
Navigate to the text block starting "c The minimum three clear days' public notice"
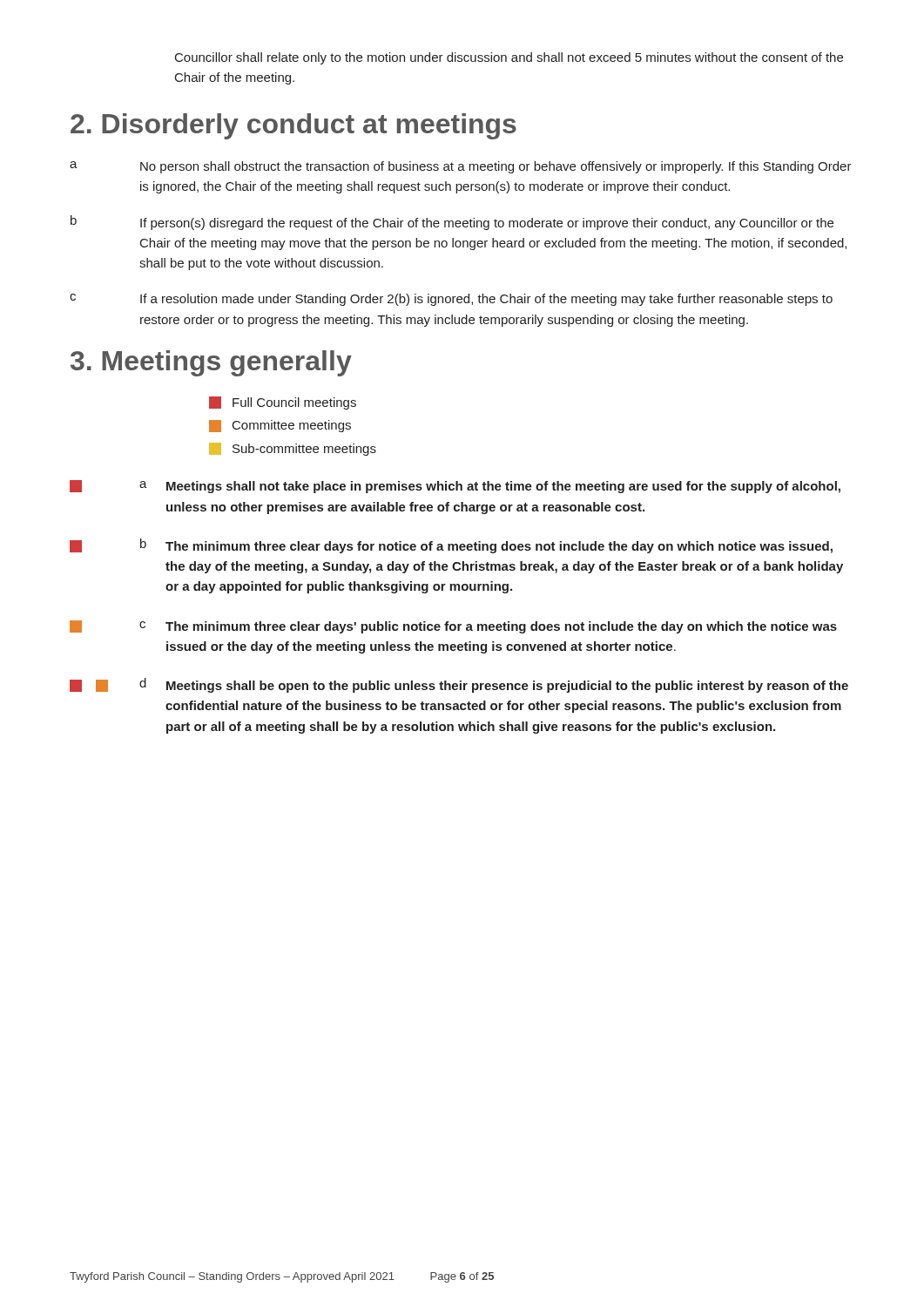click(462, 636)
